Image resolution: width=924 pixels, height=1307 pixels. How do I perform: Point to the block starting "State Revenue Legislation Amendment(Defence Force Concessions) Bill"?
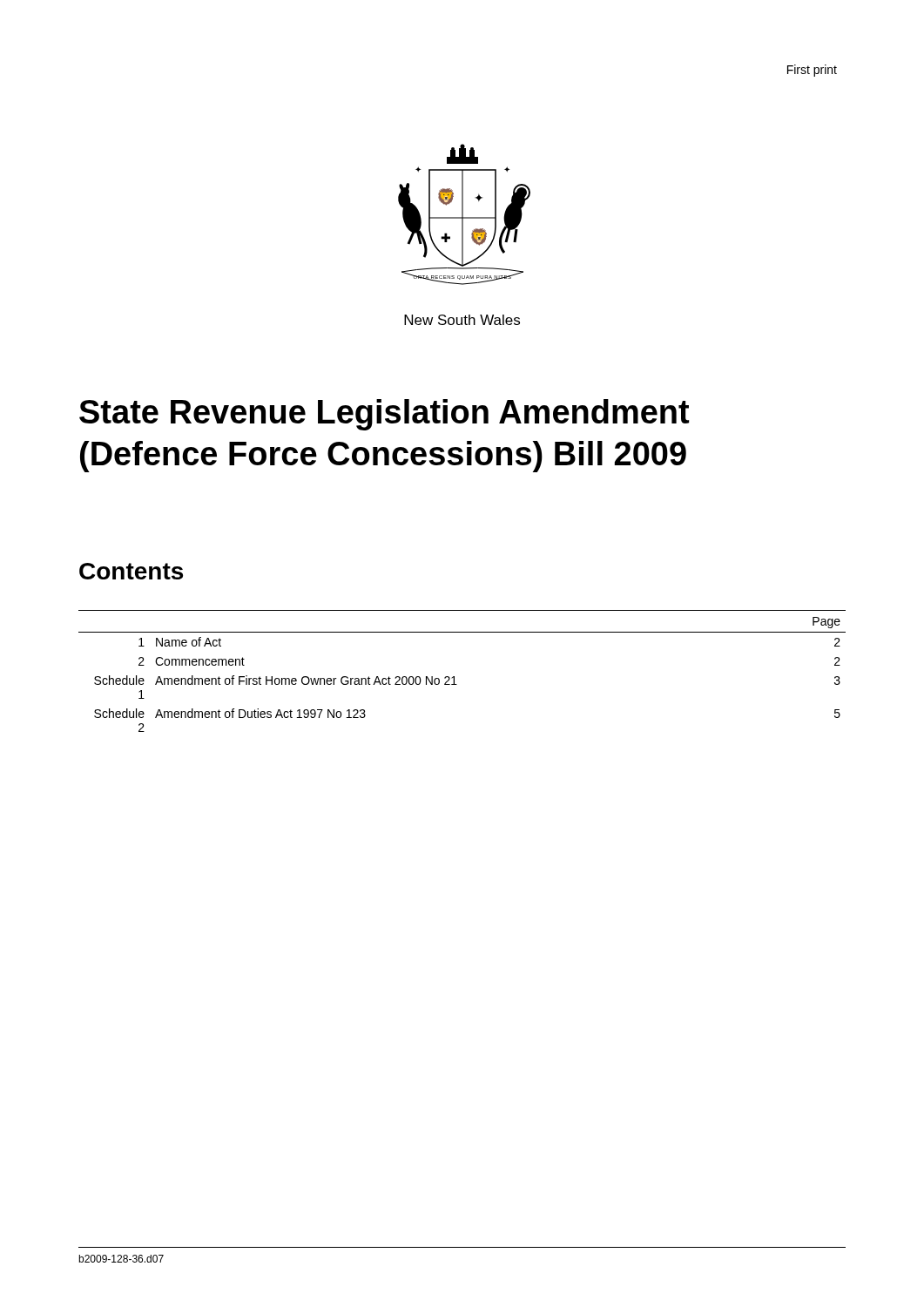pyautogui.click(x=384, y=433)
